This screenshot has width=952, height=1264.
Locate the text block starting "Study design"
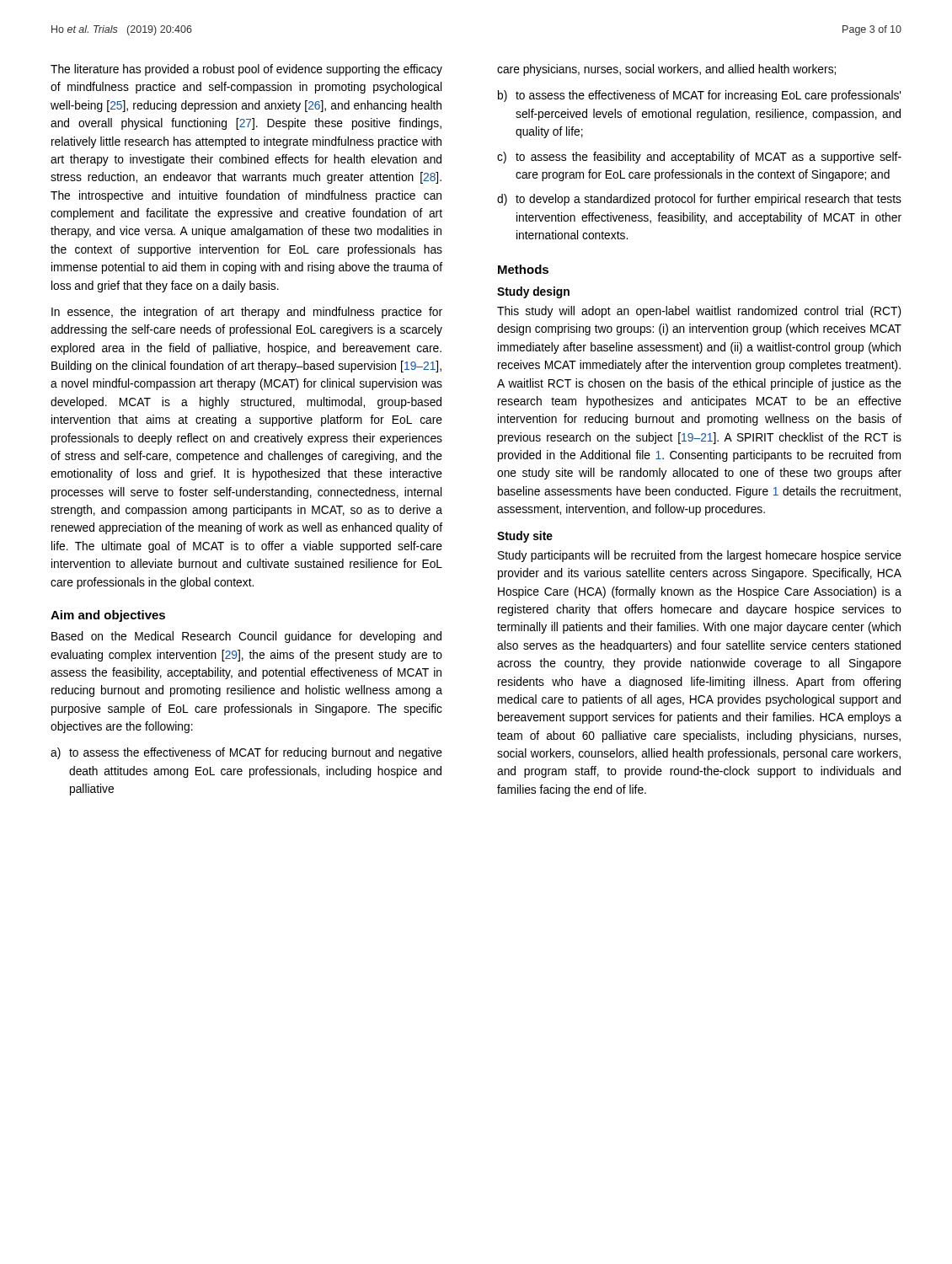point(533,292)
